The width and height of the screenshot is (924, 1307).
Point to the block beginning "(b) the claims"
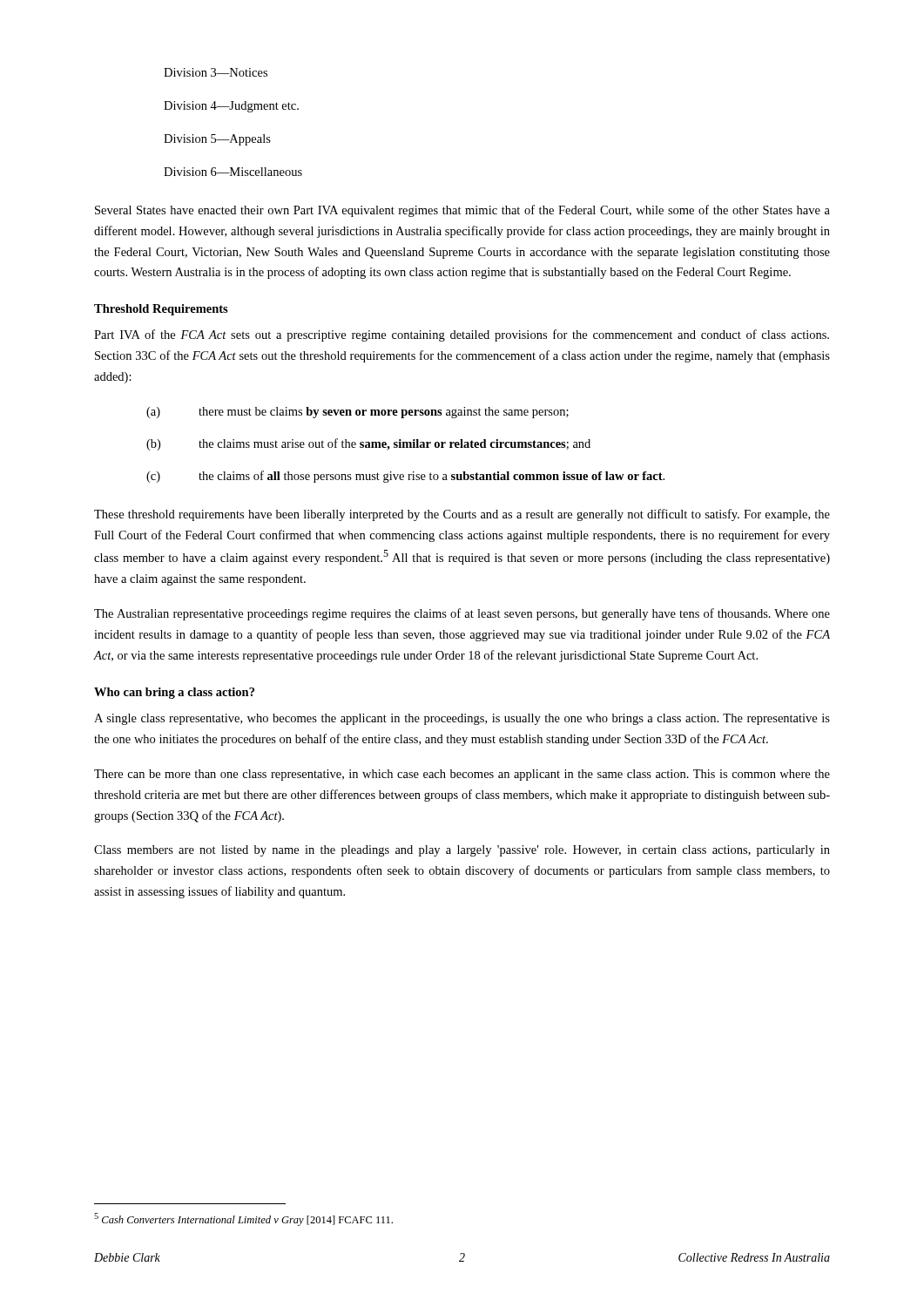488,444
